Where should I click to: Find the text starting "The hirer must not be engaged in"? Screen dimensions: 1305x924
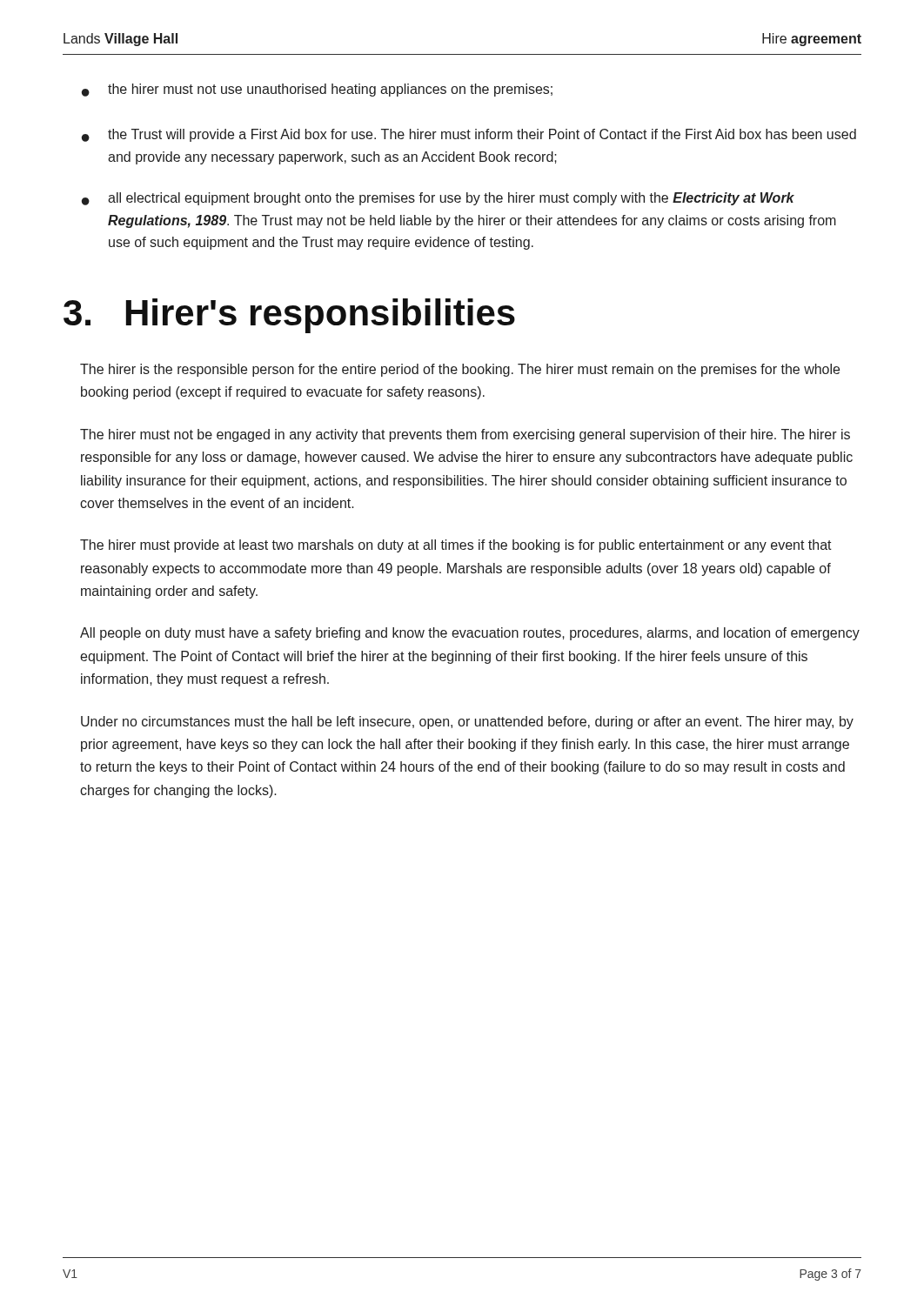coord(466,469)
